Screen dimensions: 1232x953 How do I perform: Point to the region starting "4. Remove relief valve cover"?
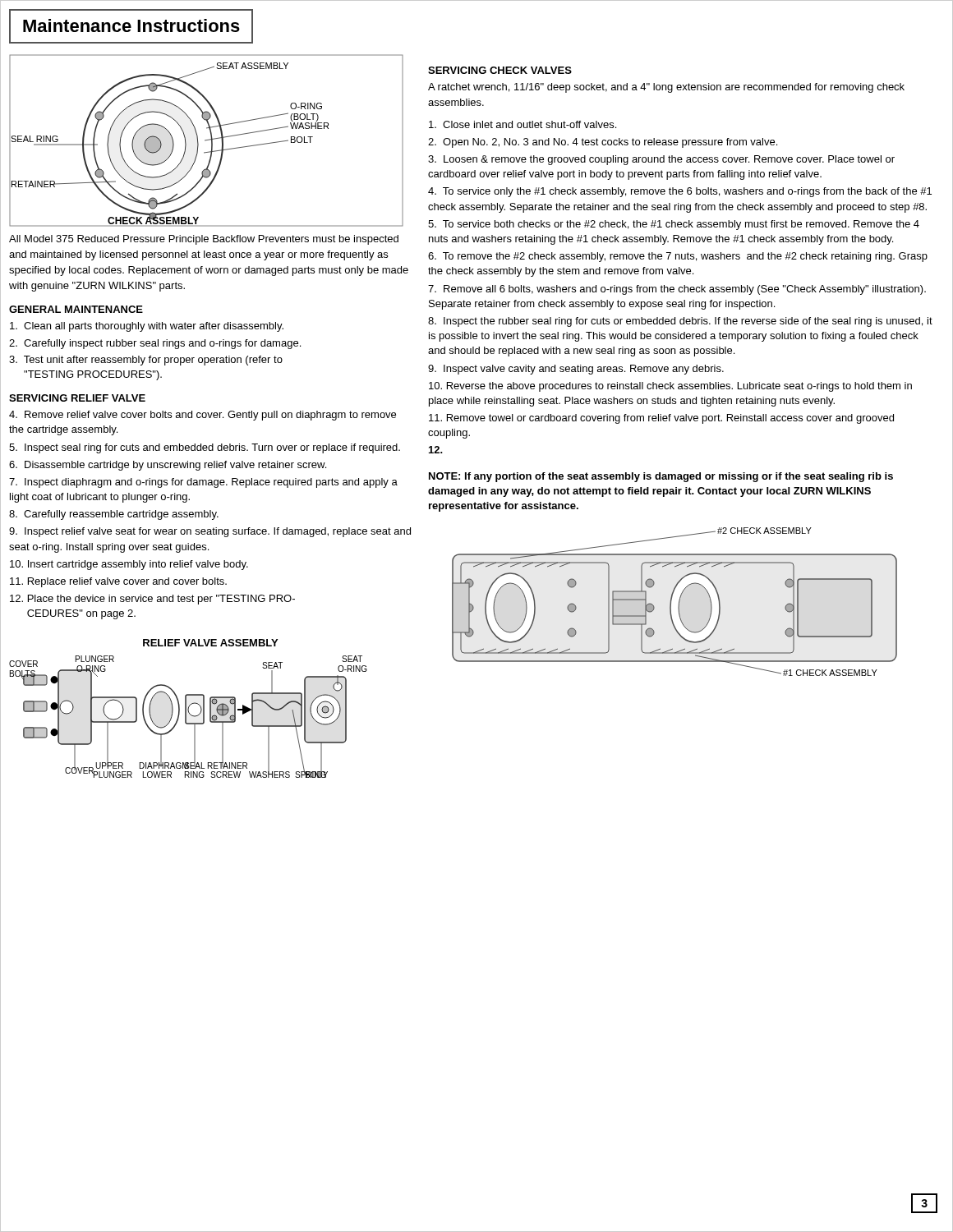pyautogui.click(x=210, y=422)
